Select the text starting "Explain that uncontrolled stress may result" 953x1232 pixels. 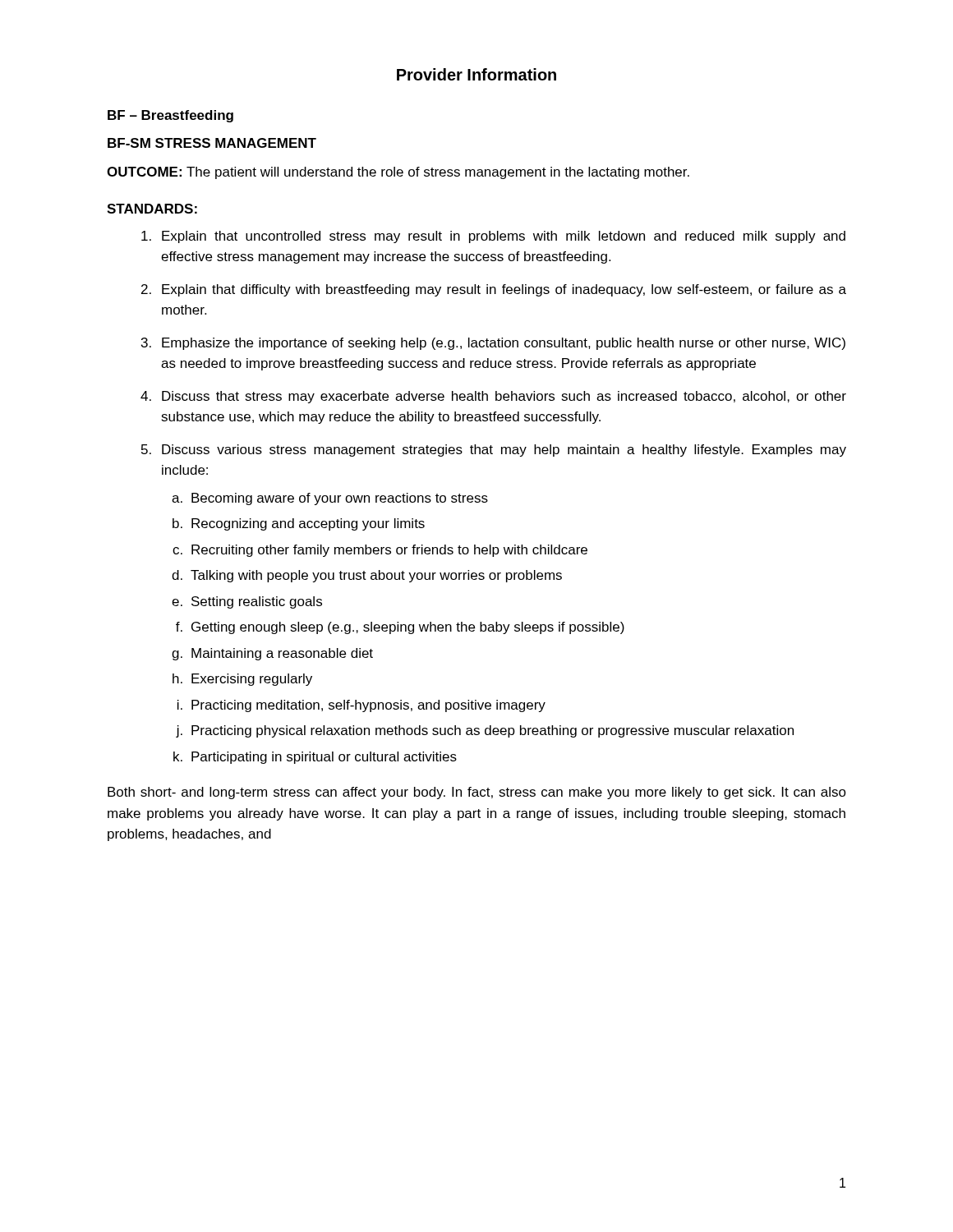pos(504,246)
